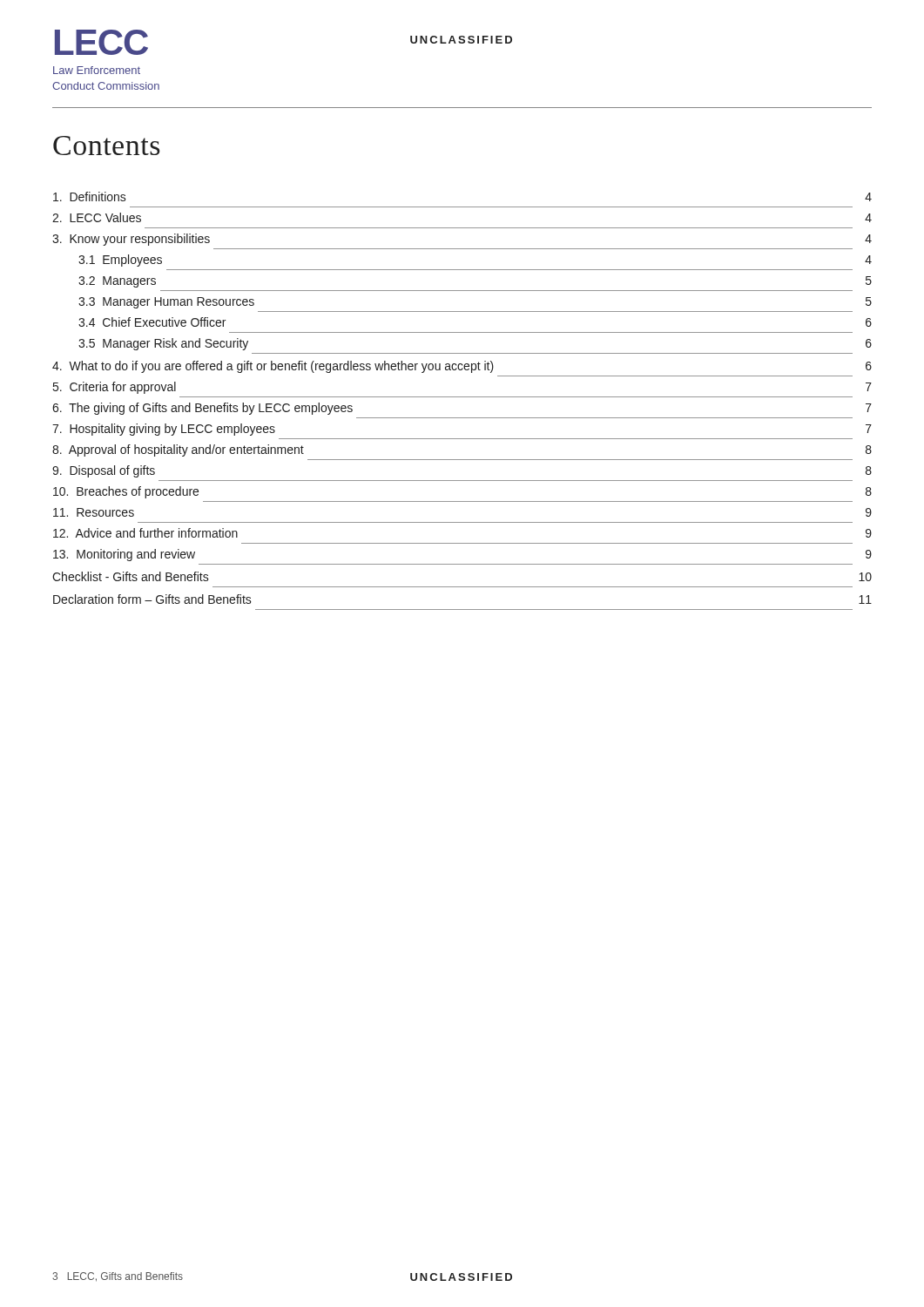Find the list item that says "3. Know your responsibilities 4"
This screenshot has height=1307, width=924.
462,240
